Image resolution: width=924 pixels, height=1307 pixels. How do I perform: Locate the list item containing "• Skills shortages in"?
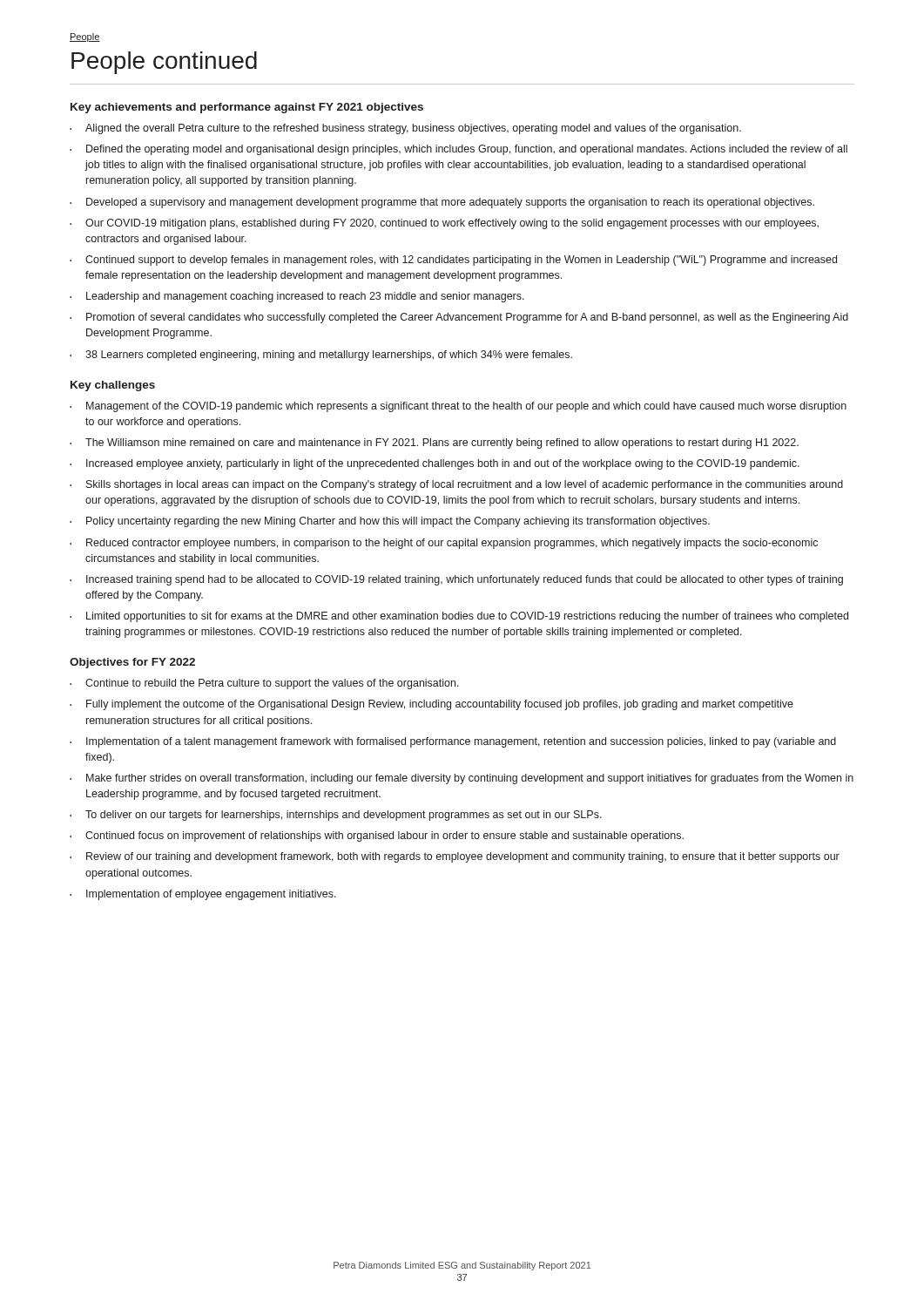point(462,493)
